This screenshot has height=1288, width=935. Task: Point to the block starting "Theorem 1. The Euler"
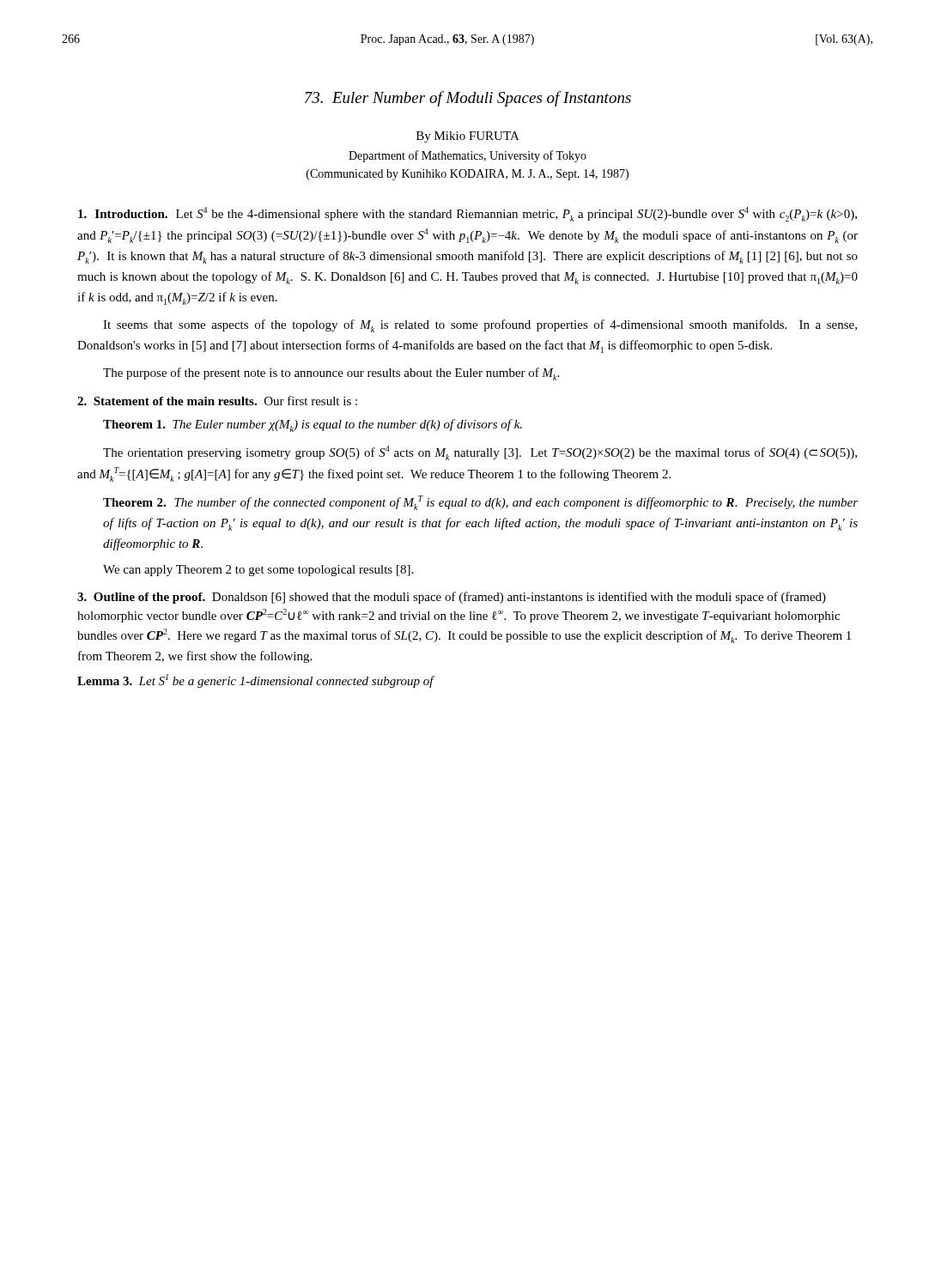pos(313,425)
